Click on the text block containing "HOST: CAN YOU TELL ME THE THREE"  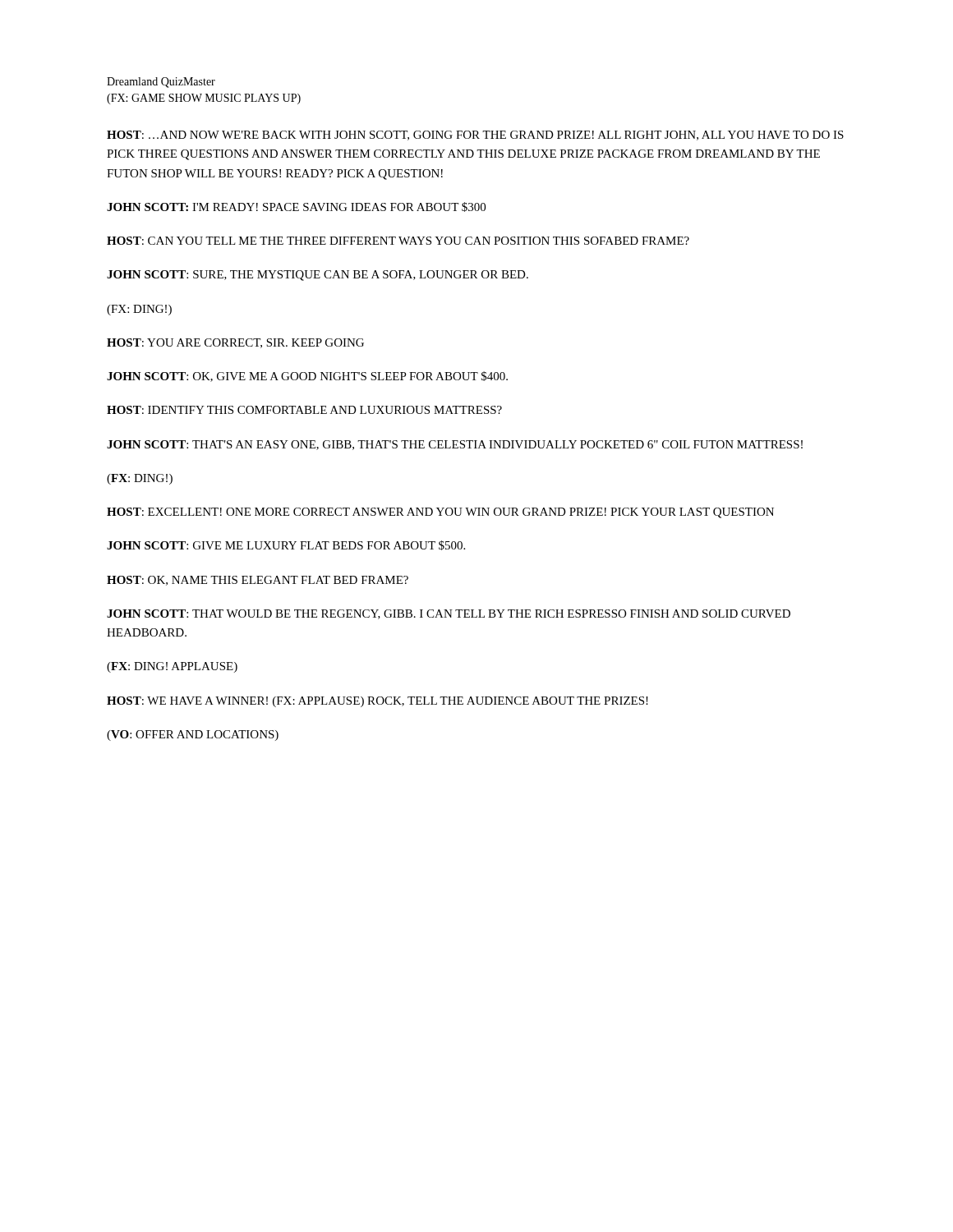pyautogui.click(x=398, y=241)
